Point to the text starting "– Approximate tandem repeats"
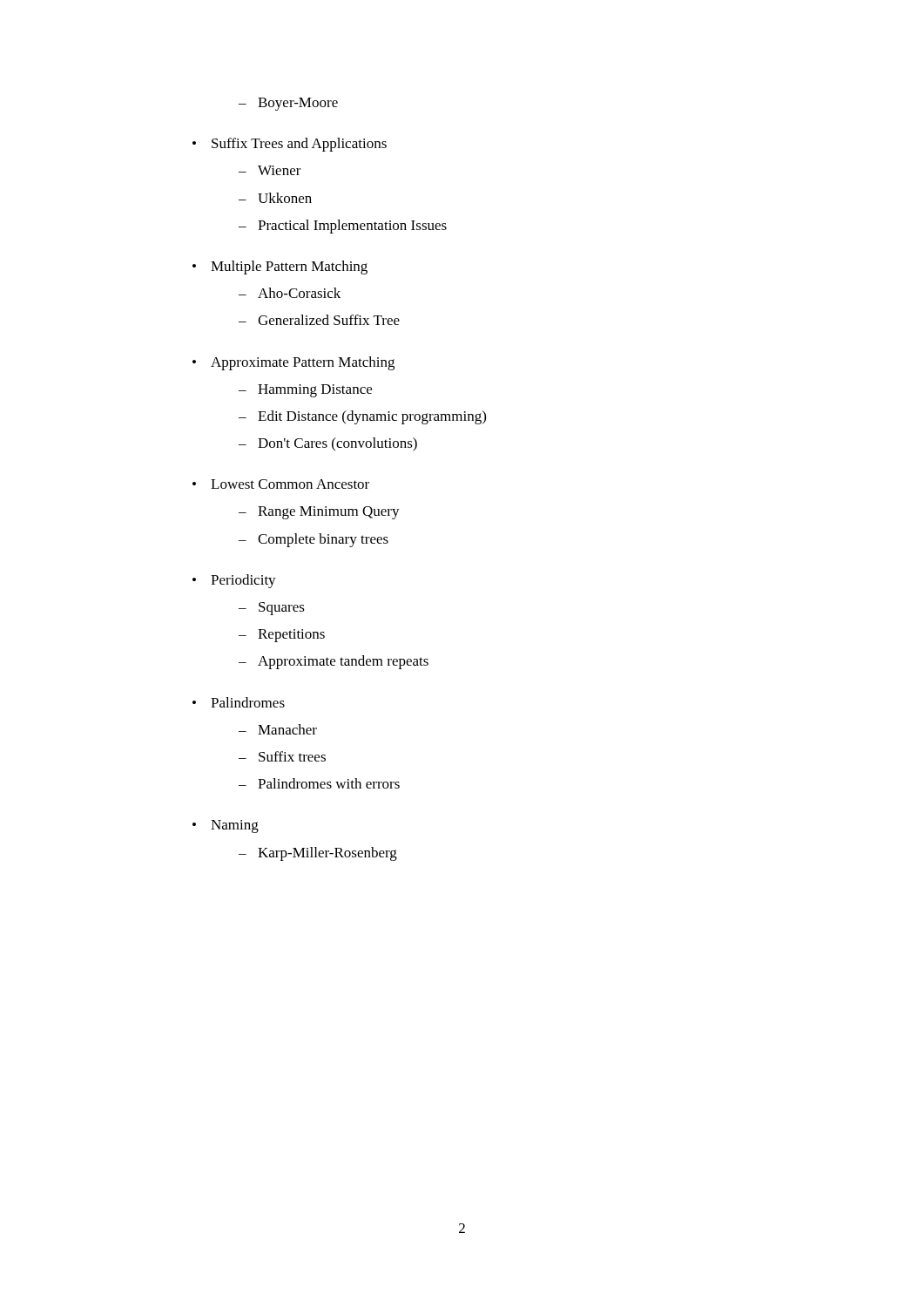This screenshot has width=924, height=1307. 334,661
